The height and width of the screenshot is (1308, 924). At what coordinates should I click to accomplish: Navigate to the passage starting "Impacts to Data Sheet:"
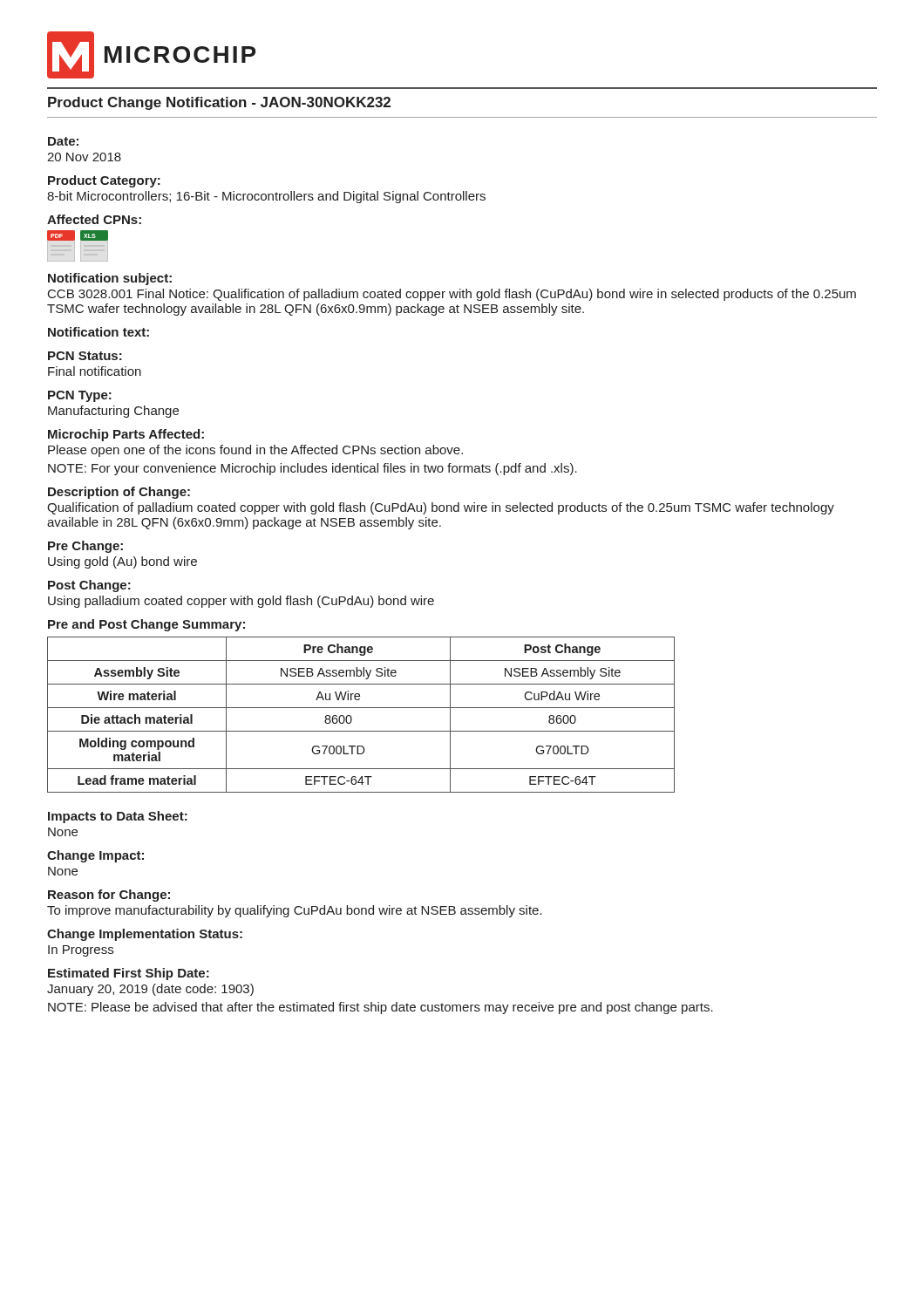[118, 816]
